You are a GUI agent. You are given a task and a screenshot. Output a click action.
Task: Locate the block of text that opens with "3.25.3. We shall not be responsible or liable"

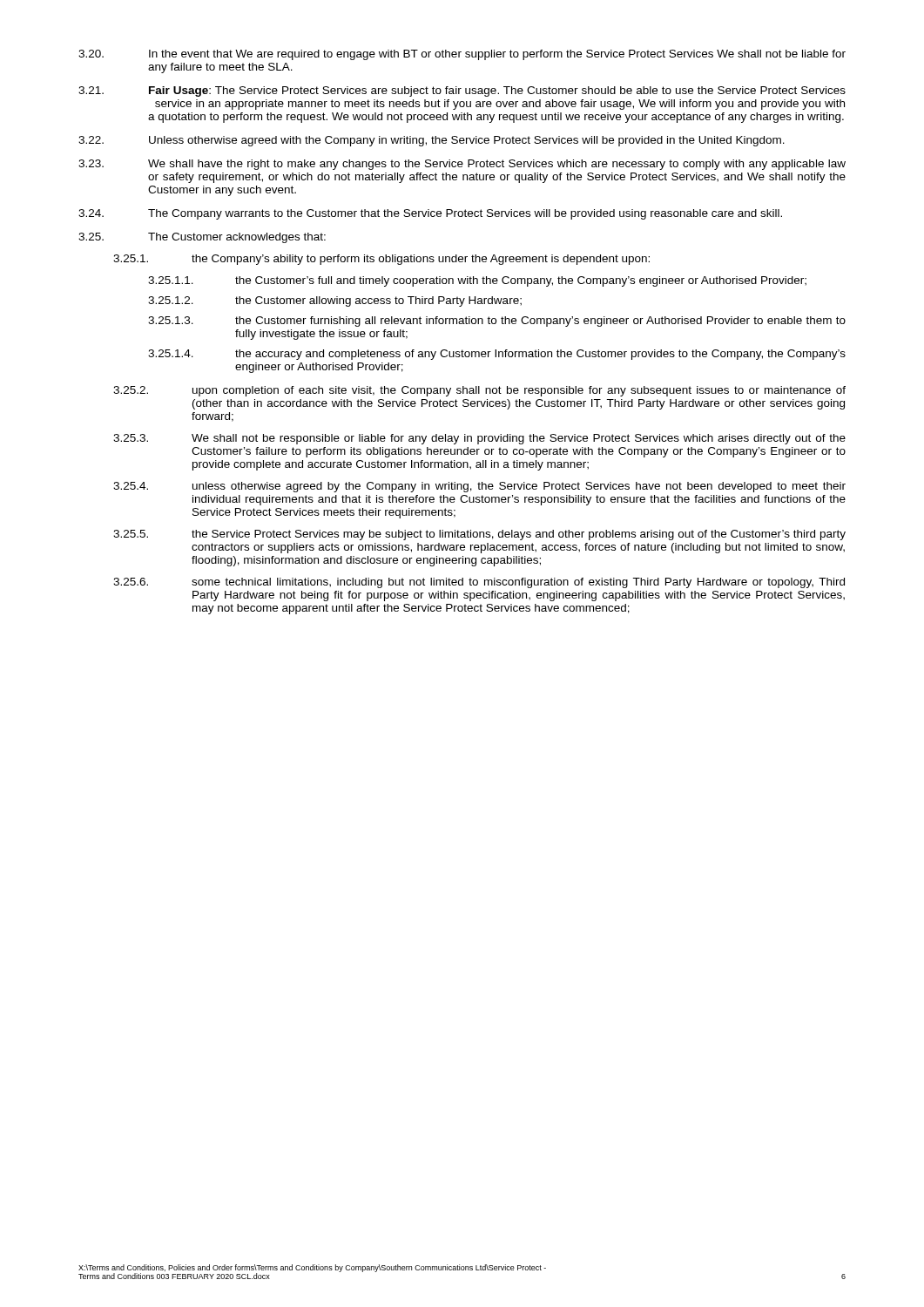pyautogui.click(x=479, y=451)
